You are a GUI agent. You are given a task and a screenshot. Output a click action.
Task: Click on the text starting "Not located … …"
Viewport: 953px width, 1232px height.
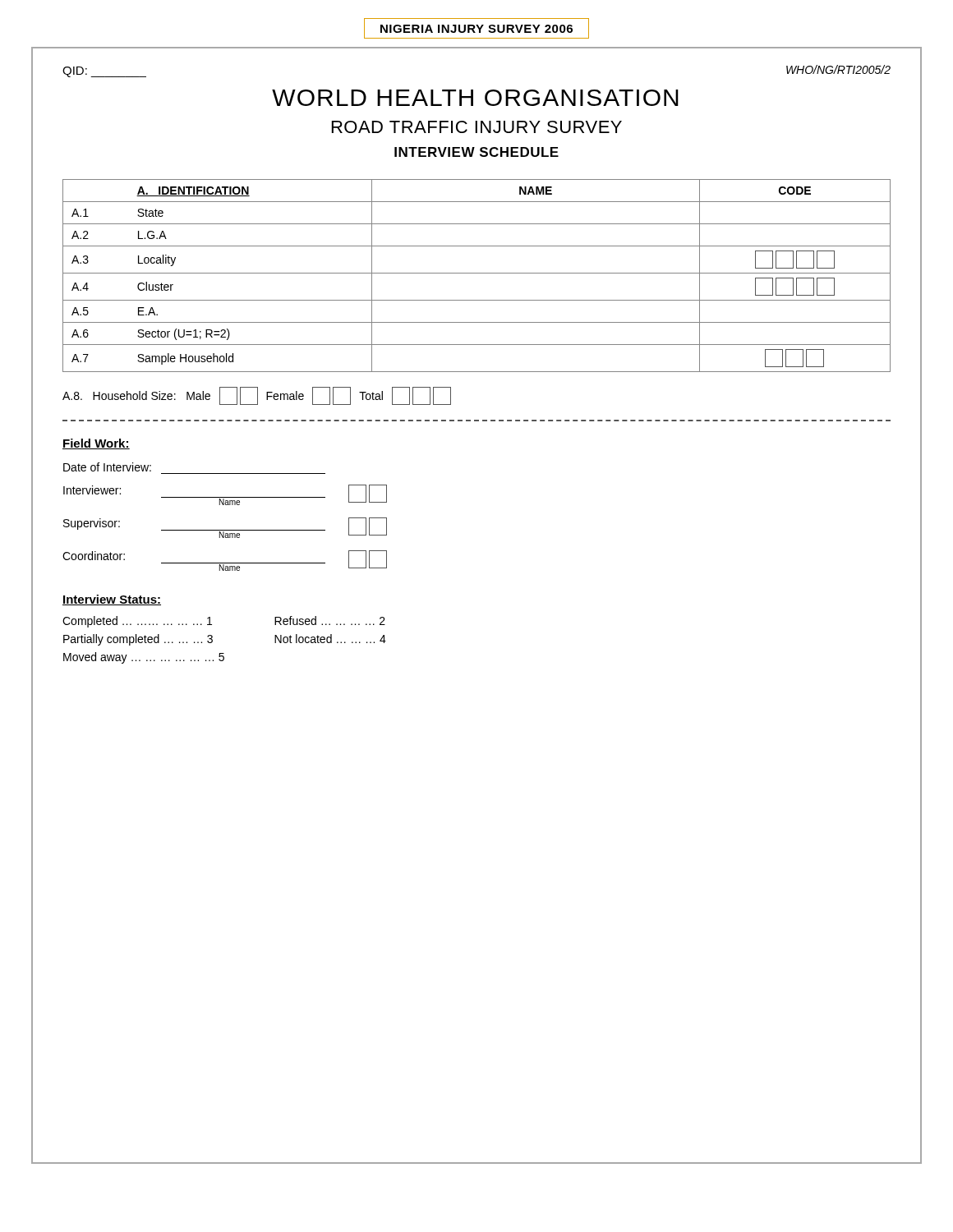[330, 639]
